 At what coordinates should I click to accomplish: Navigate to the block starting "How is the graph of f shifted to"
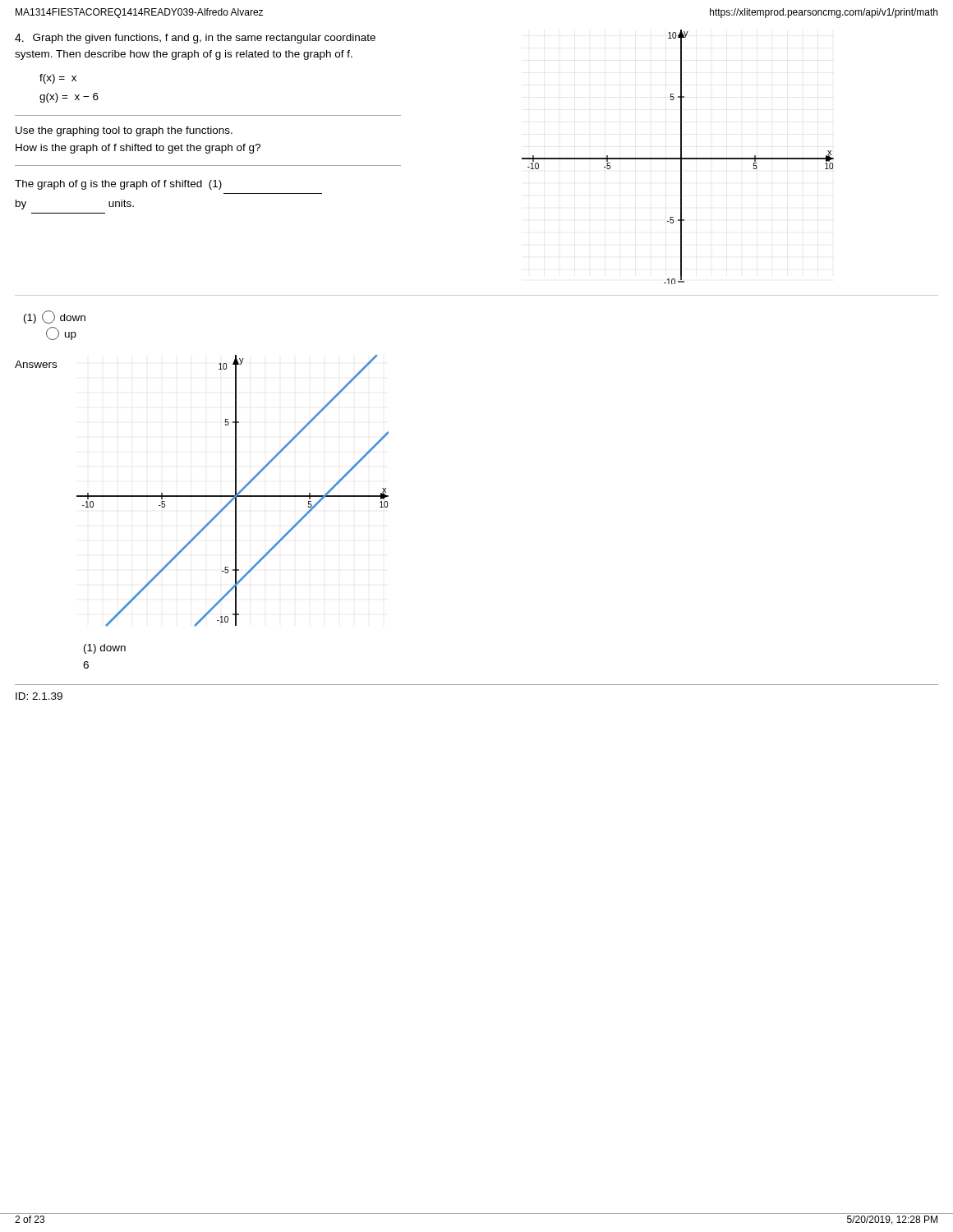click(x=138, y=147)
